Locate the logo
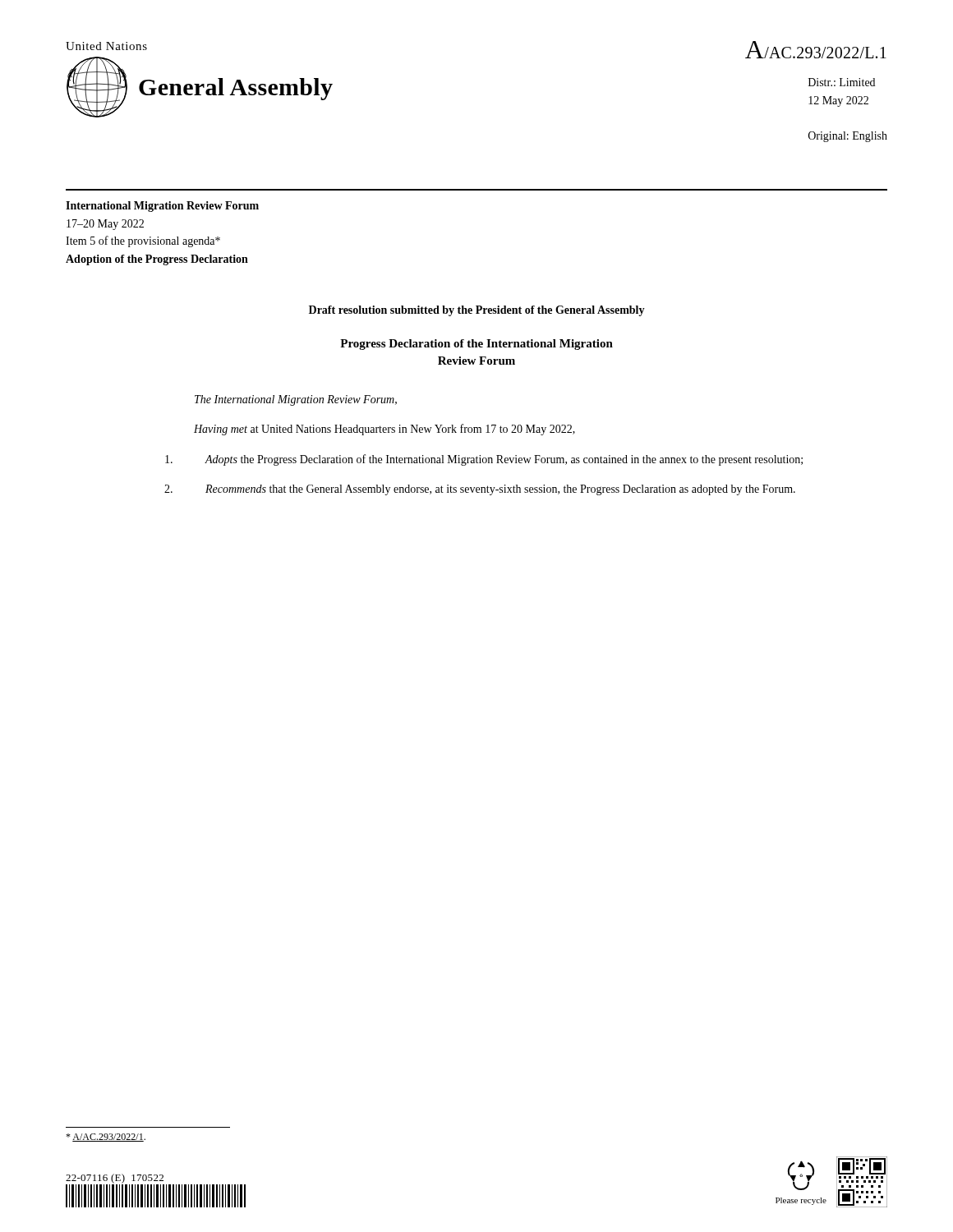 199,87
